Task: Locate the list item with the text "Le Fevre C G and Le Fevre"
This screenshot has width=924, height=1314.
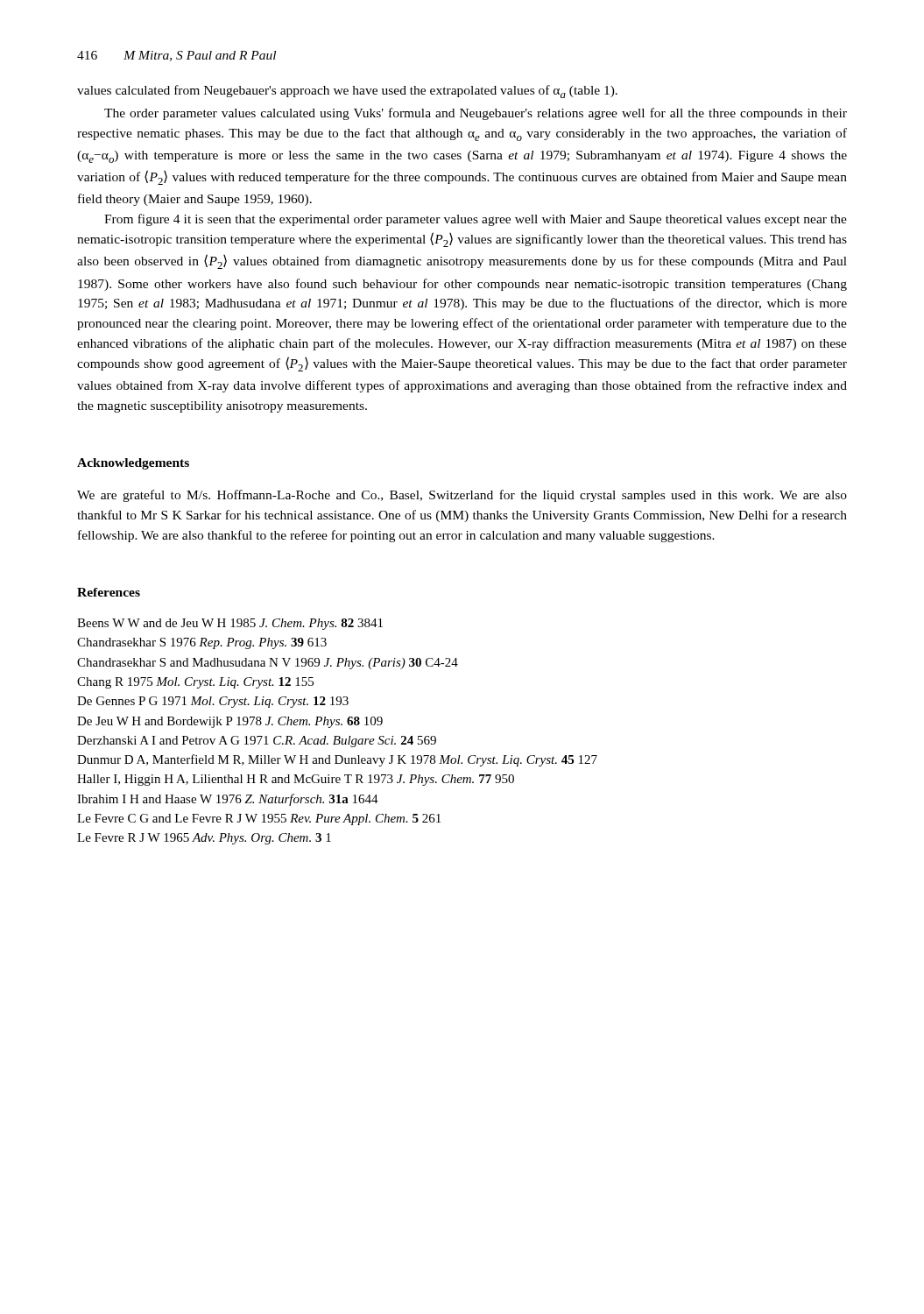Action: [259, 818]
